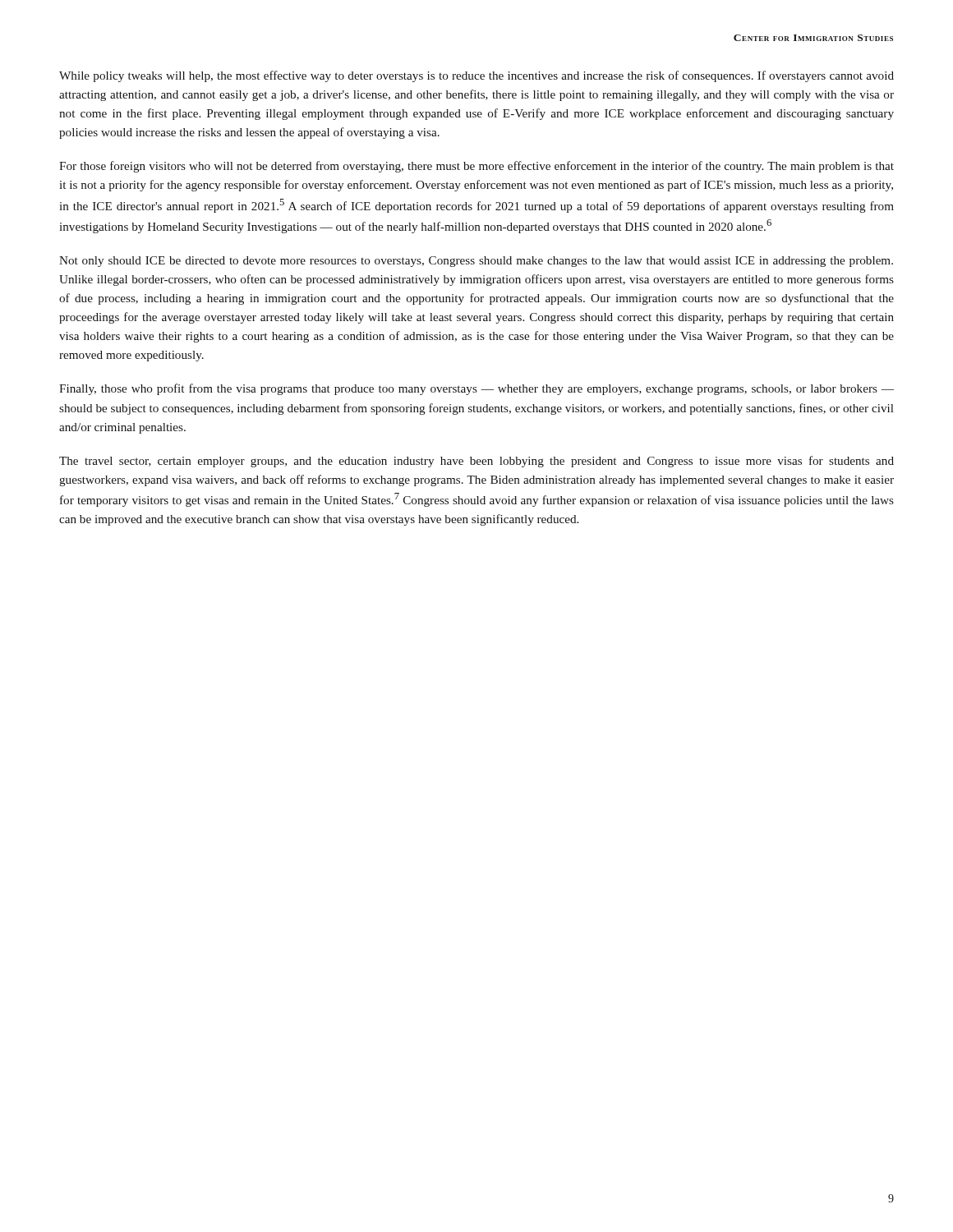Locate the text block containing "For those foreign"

pos(476,196)
